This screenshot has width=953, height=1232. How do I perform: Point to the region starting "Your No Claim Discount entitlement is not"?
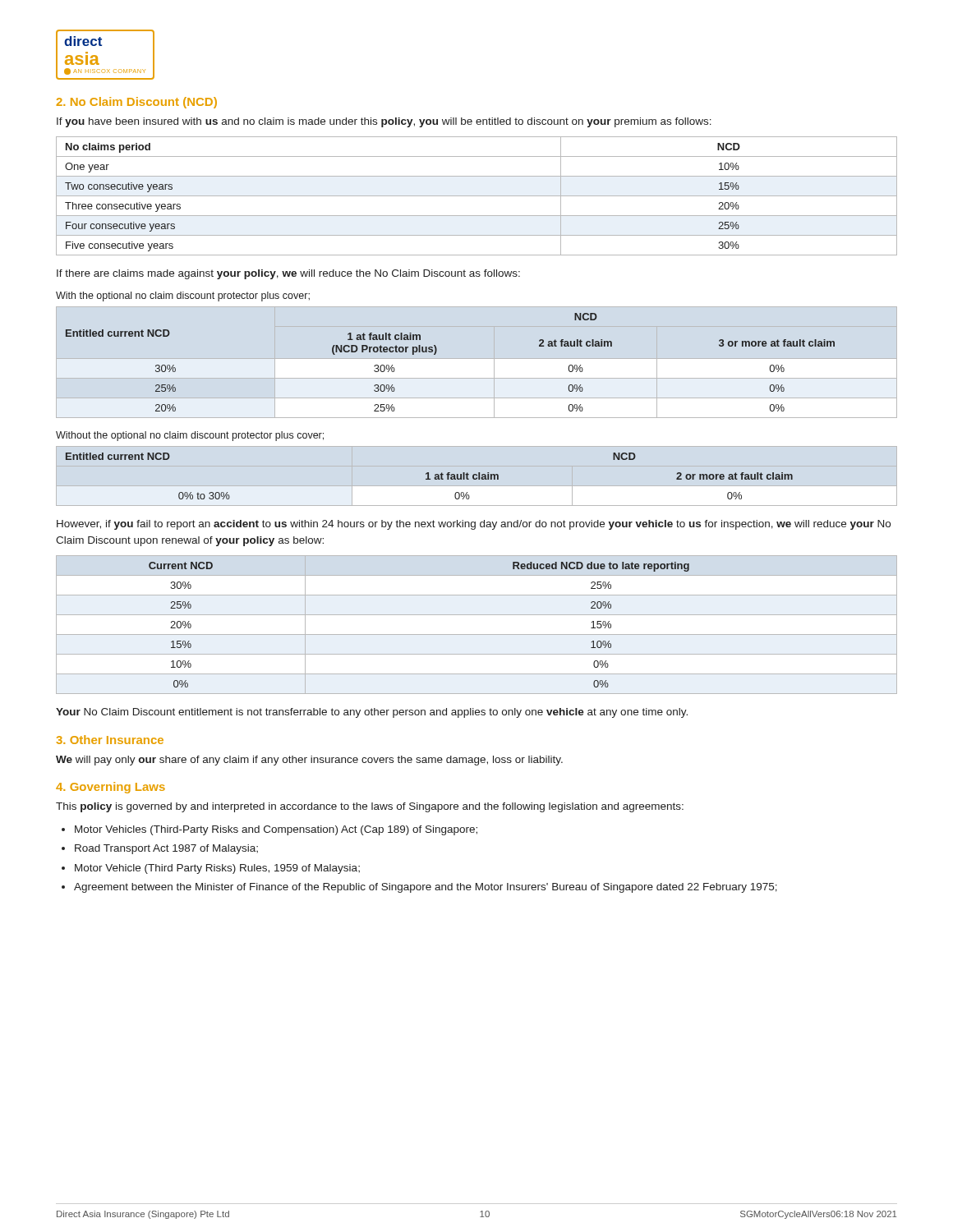372,712
